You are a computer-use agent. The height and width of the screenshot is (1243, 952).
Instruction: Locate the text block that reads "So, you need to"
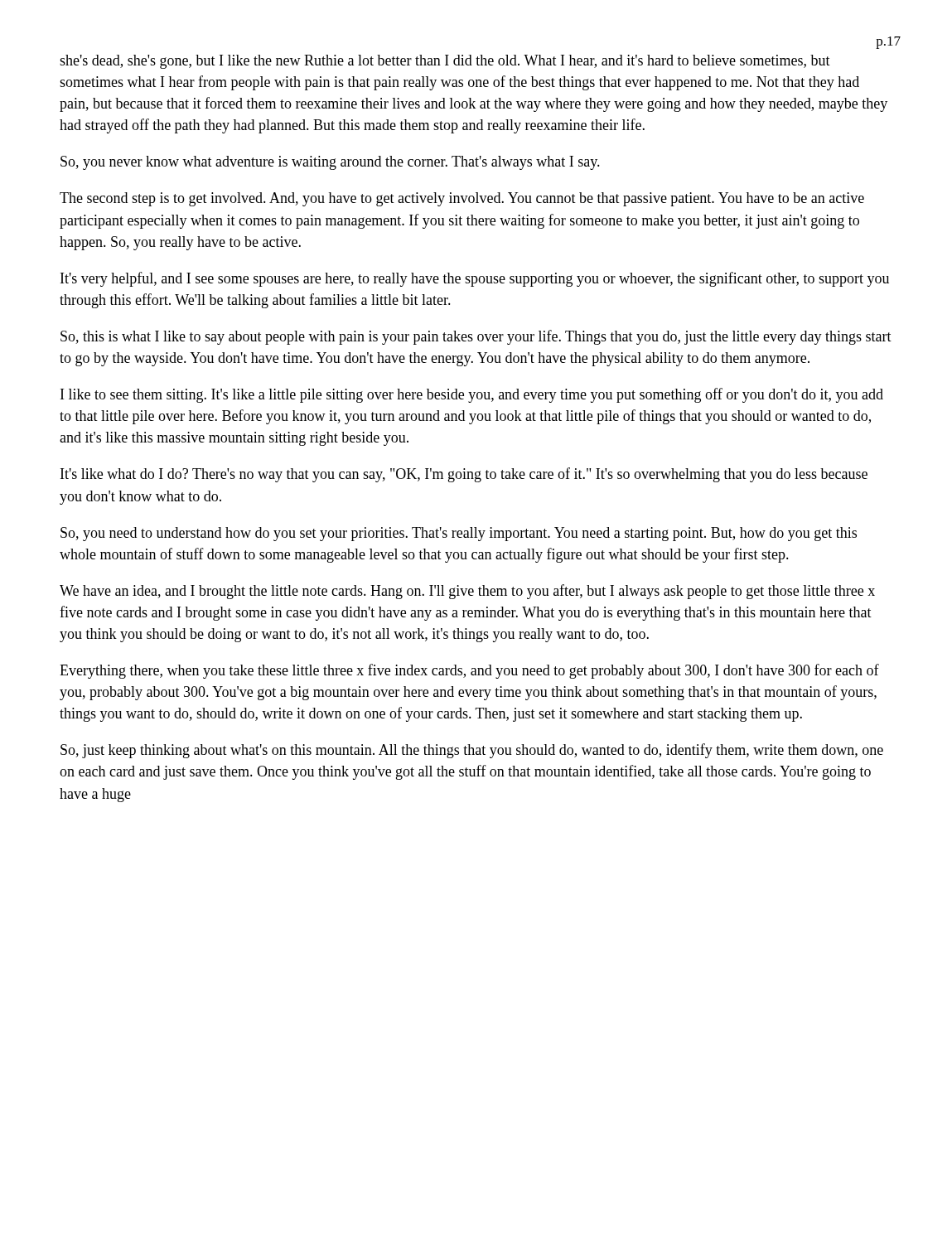point(459,543)
